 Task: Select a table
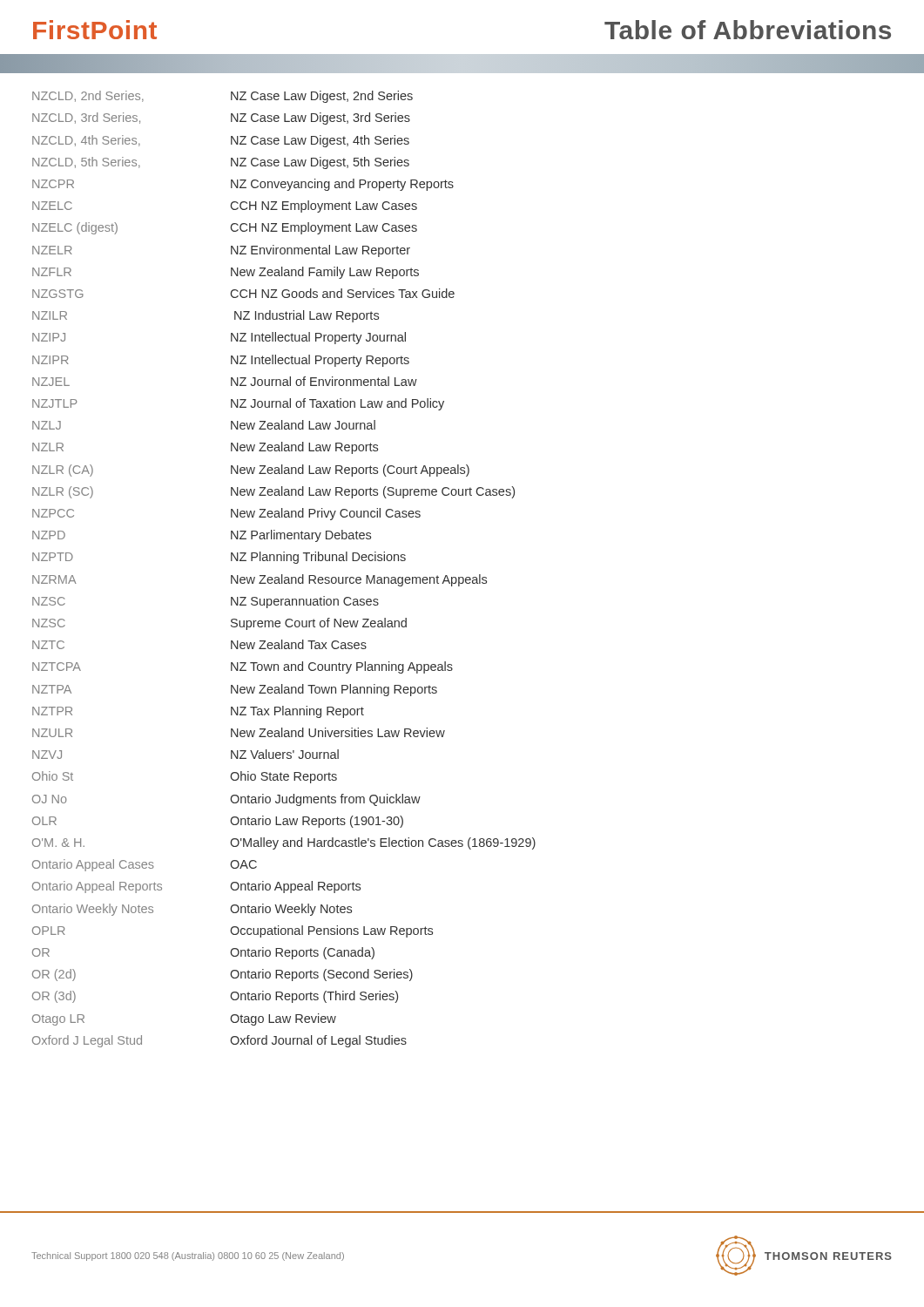click(462, 569)
